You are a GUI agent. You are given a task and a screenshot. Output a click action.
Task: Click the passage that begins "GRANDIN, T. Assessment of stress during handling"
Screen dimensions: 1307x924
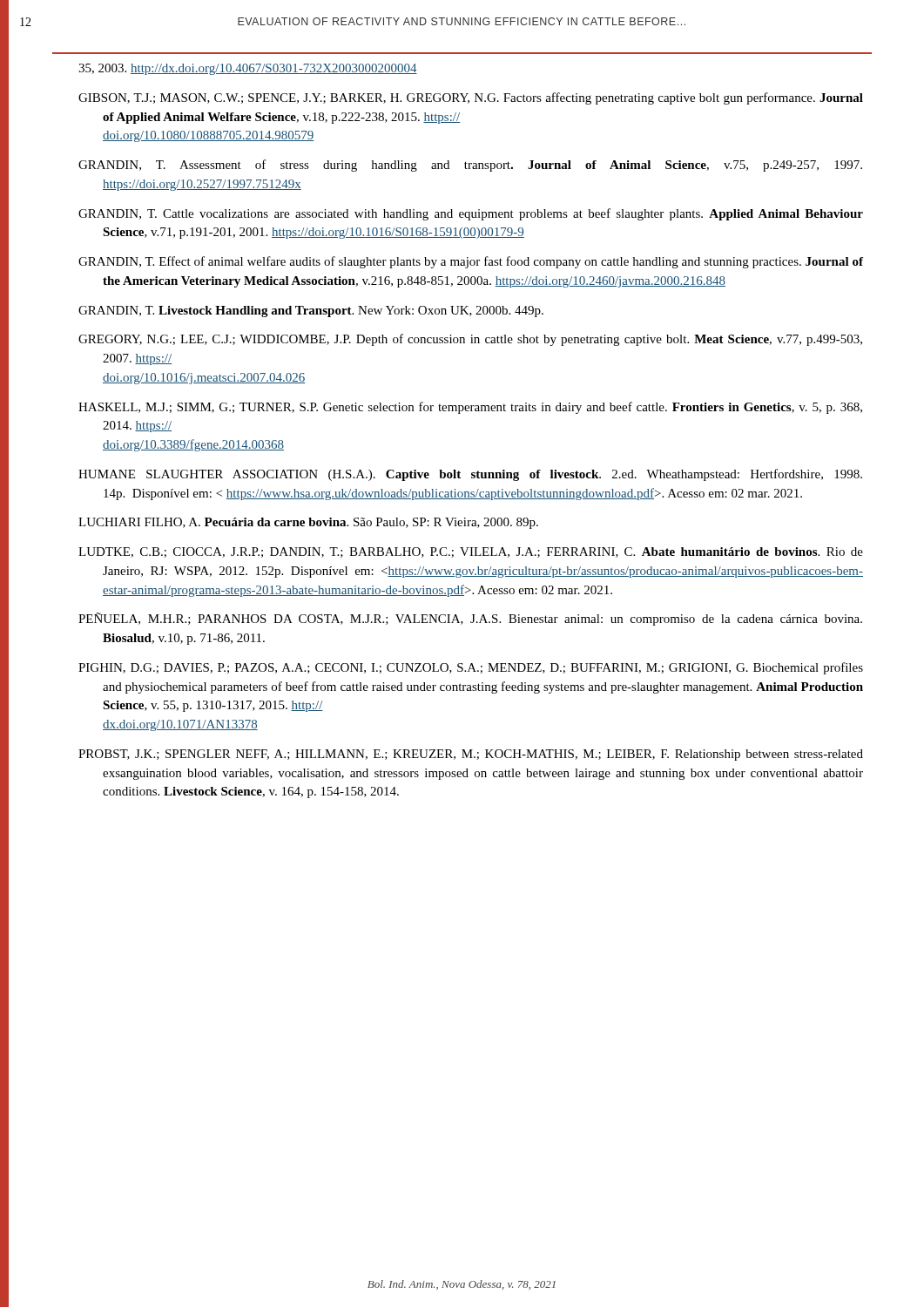click(471, 174)
